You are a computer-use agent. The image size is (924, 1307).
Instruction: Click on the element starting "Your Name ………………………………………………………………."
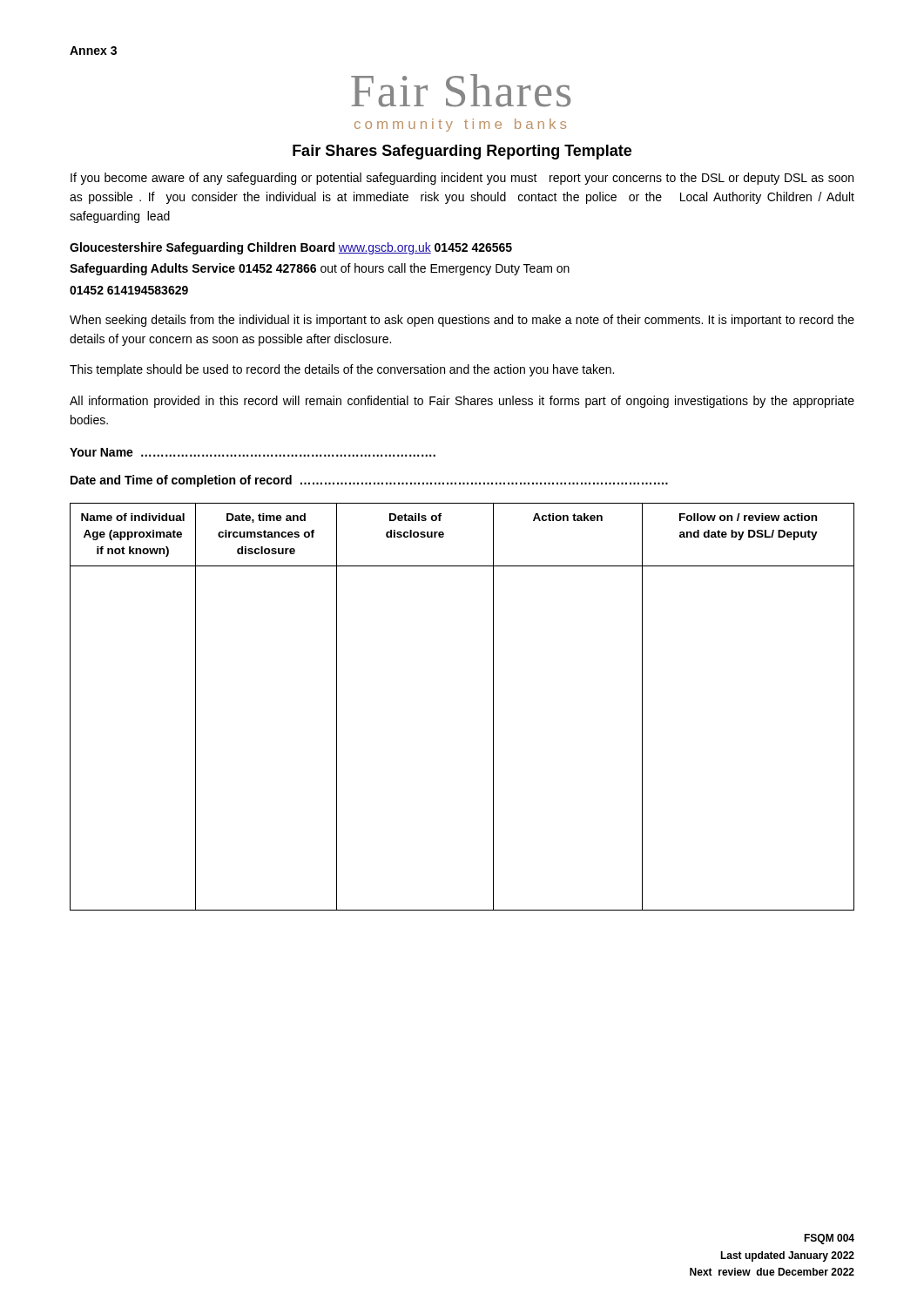tap(253, 452)
